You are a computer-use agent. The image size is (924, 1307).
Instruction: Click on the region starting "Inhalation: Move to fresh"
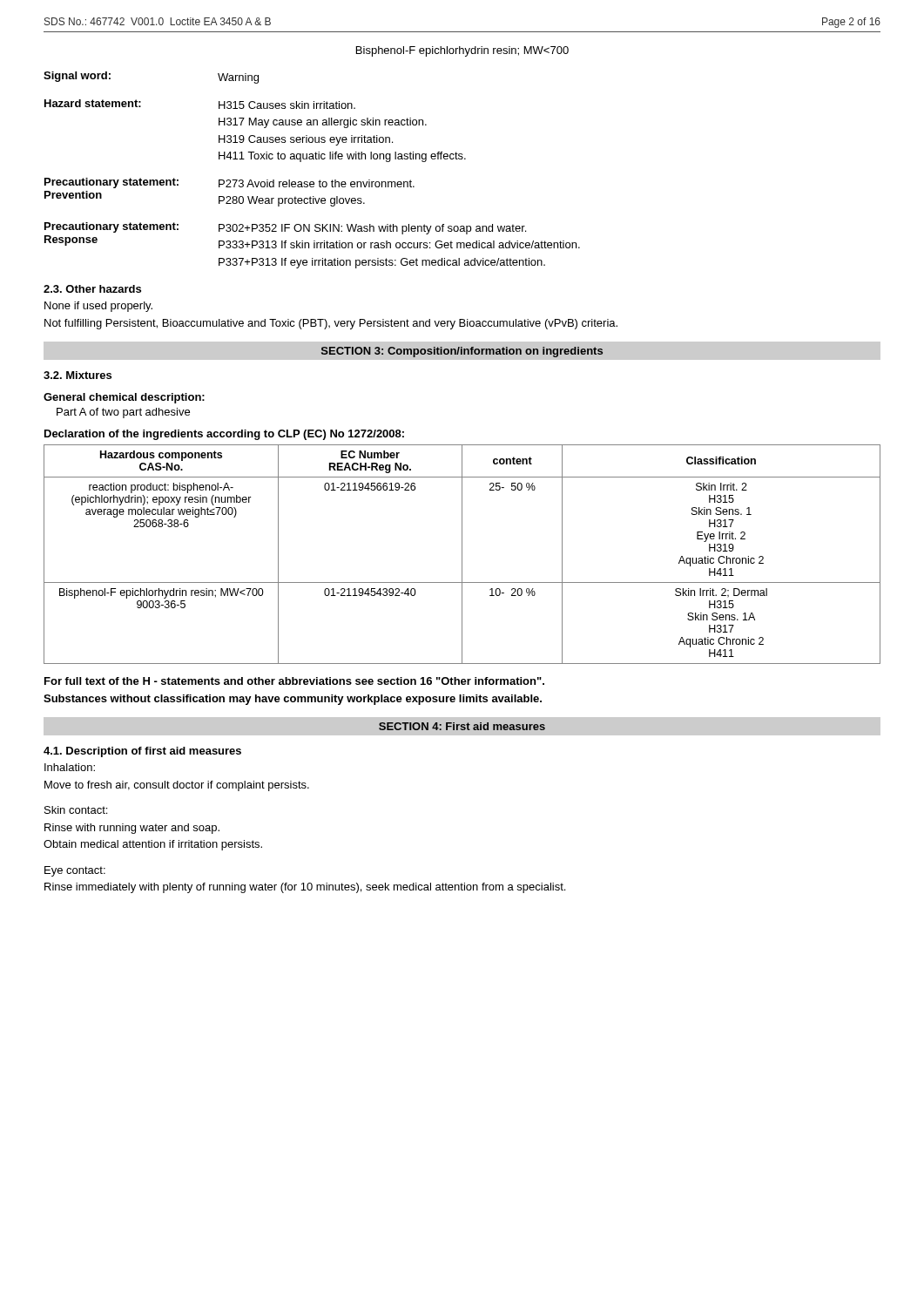[x=177, y=776]
